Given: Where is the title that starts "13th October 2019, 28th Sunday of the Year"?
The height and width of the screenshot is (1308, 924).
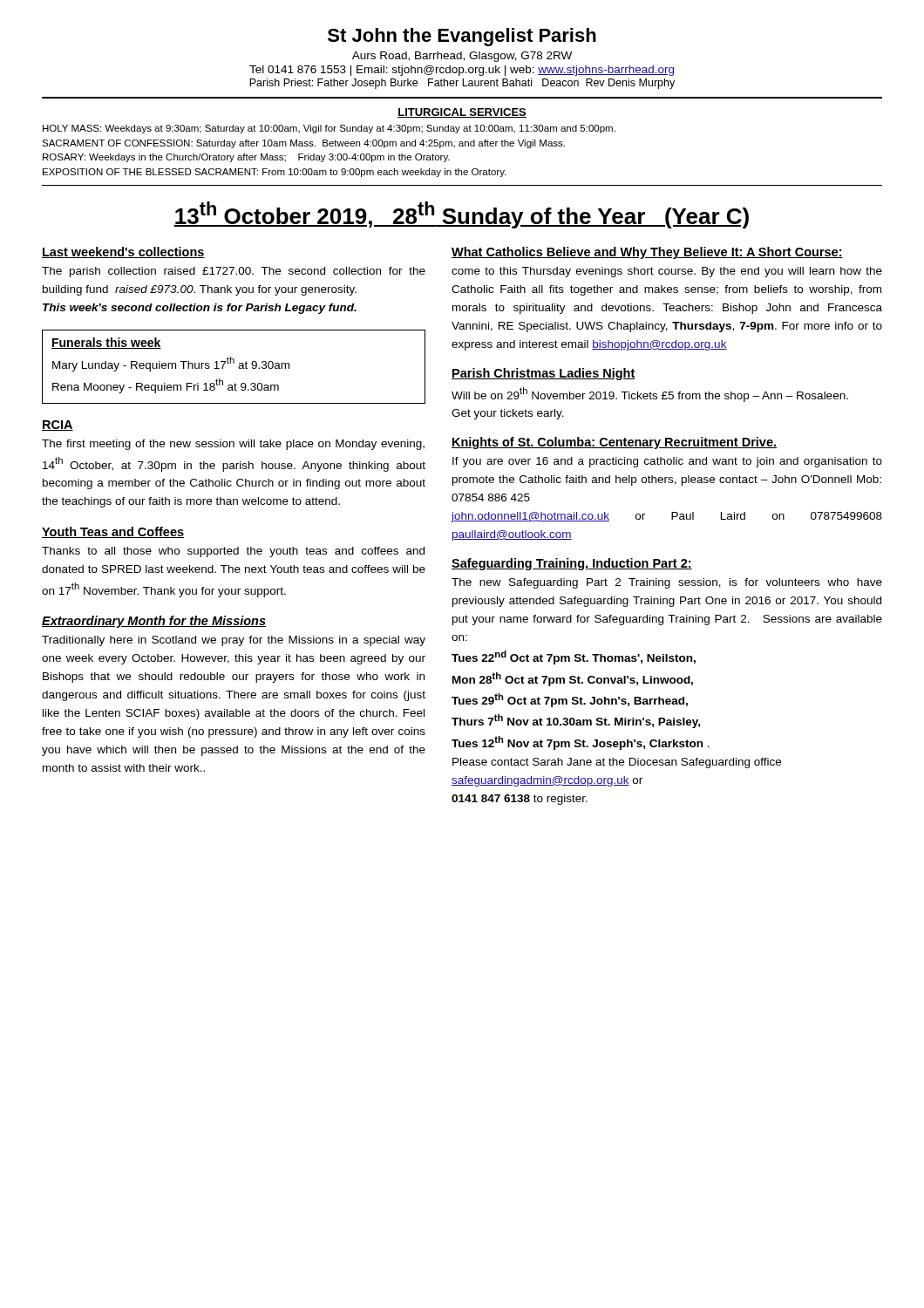Looking at the screenshot, I should point(462,213).
